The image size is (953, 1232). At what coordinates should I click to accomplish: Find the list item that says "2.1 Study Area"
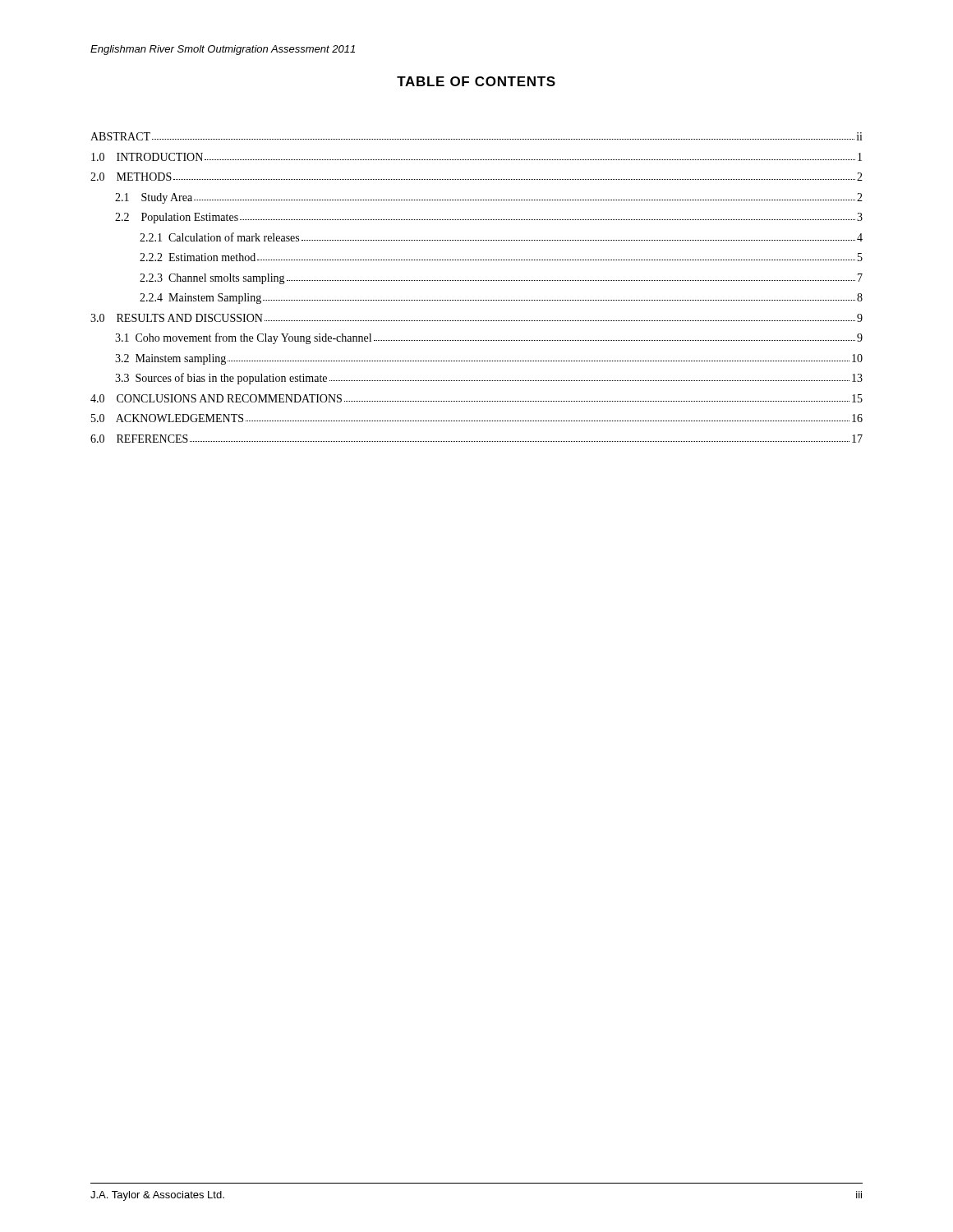pyautogui.click(x=489, y=198)
